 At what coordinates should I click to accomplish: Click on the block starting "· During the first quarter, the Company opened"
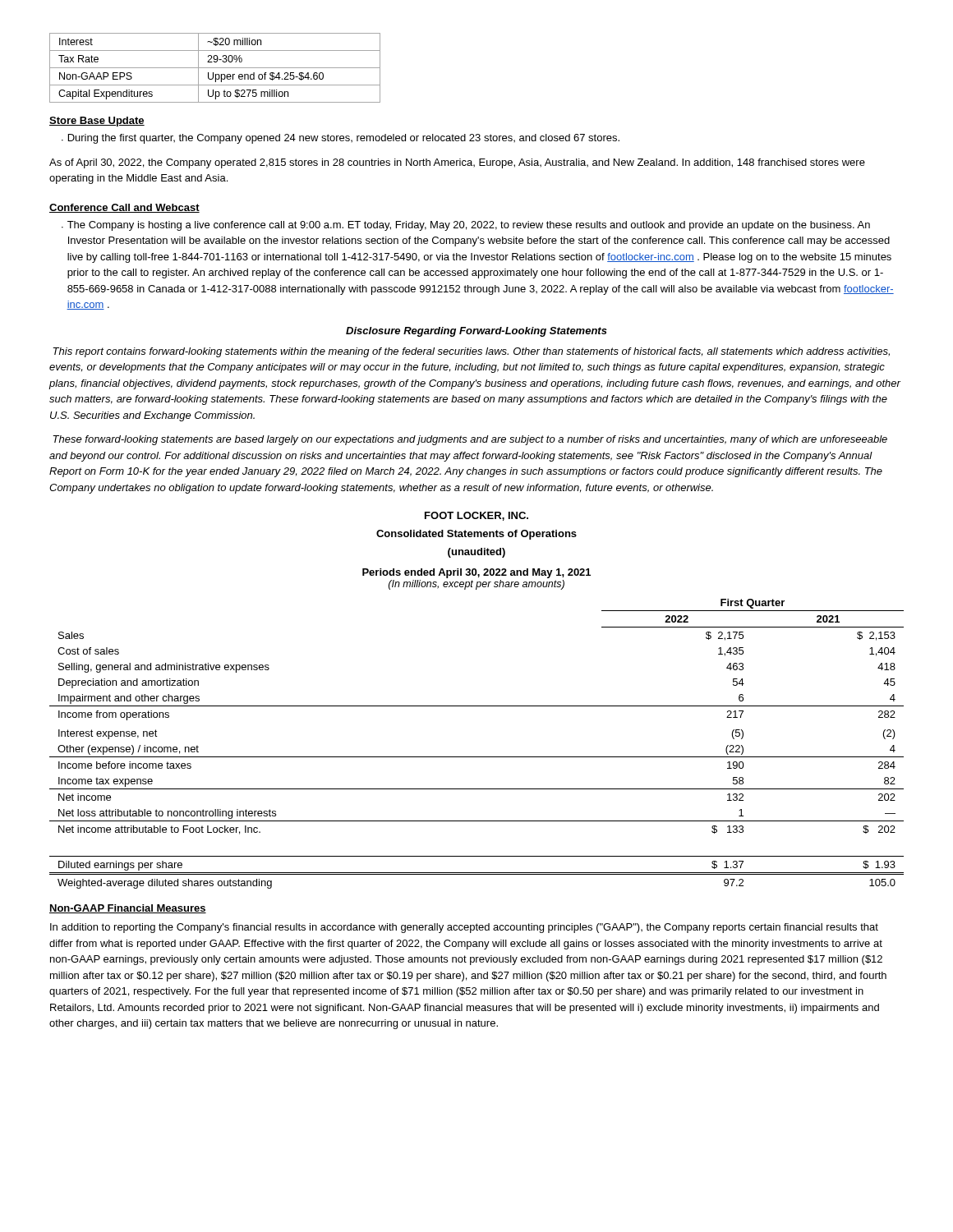pyautogui.click(x=476, y=139)
